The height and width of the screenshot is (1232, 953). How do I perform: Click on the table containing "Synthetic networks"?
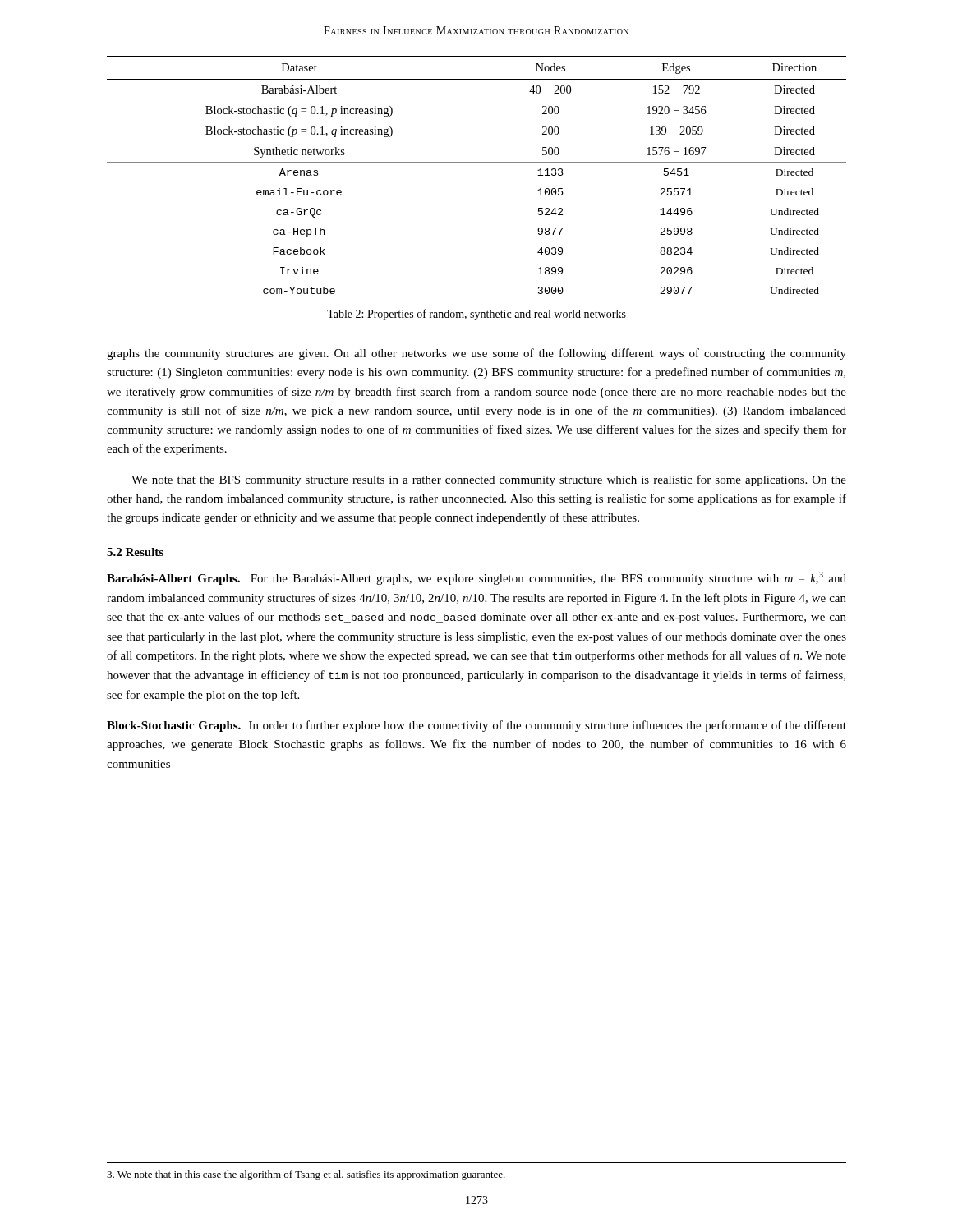point(476,179)
